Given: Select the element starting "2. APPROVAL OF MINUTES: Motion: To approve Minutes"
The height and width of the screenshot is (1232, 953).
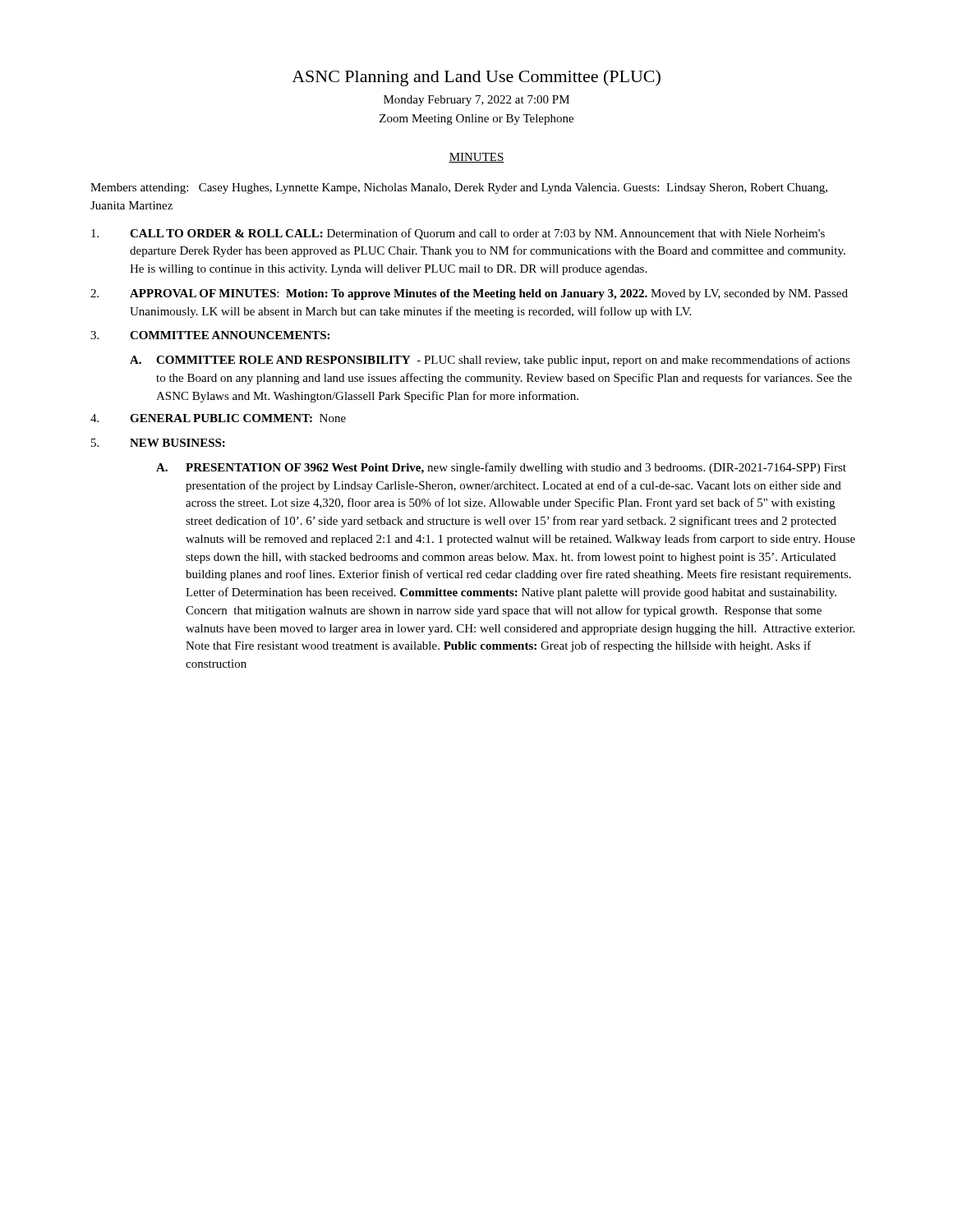Looking at the screenshot, I should click(476, 303).
